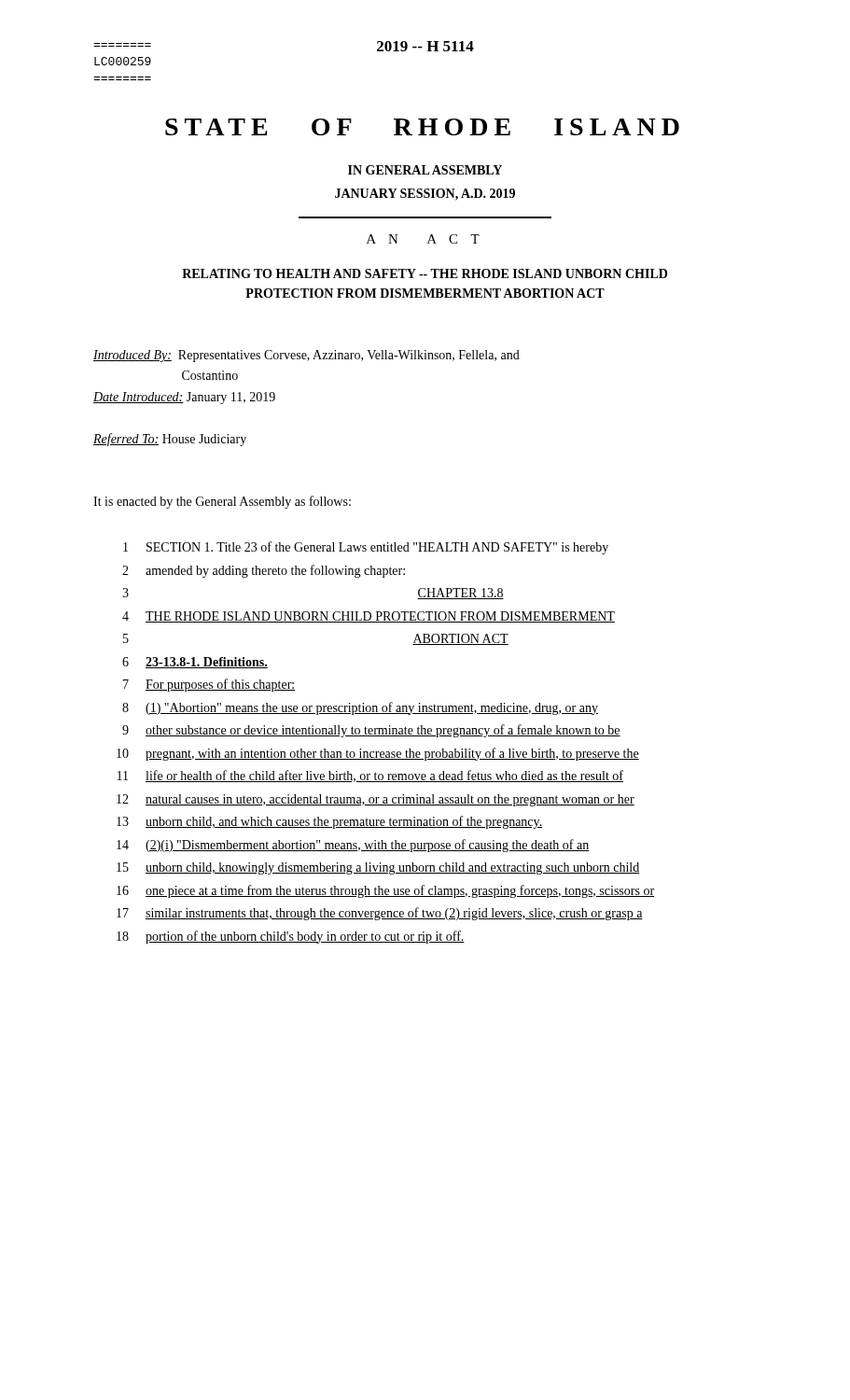
Task: Find the passage starting "2019 -- H 5114"
Action: tap(425, 46)
